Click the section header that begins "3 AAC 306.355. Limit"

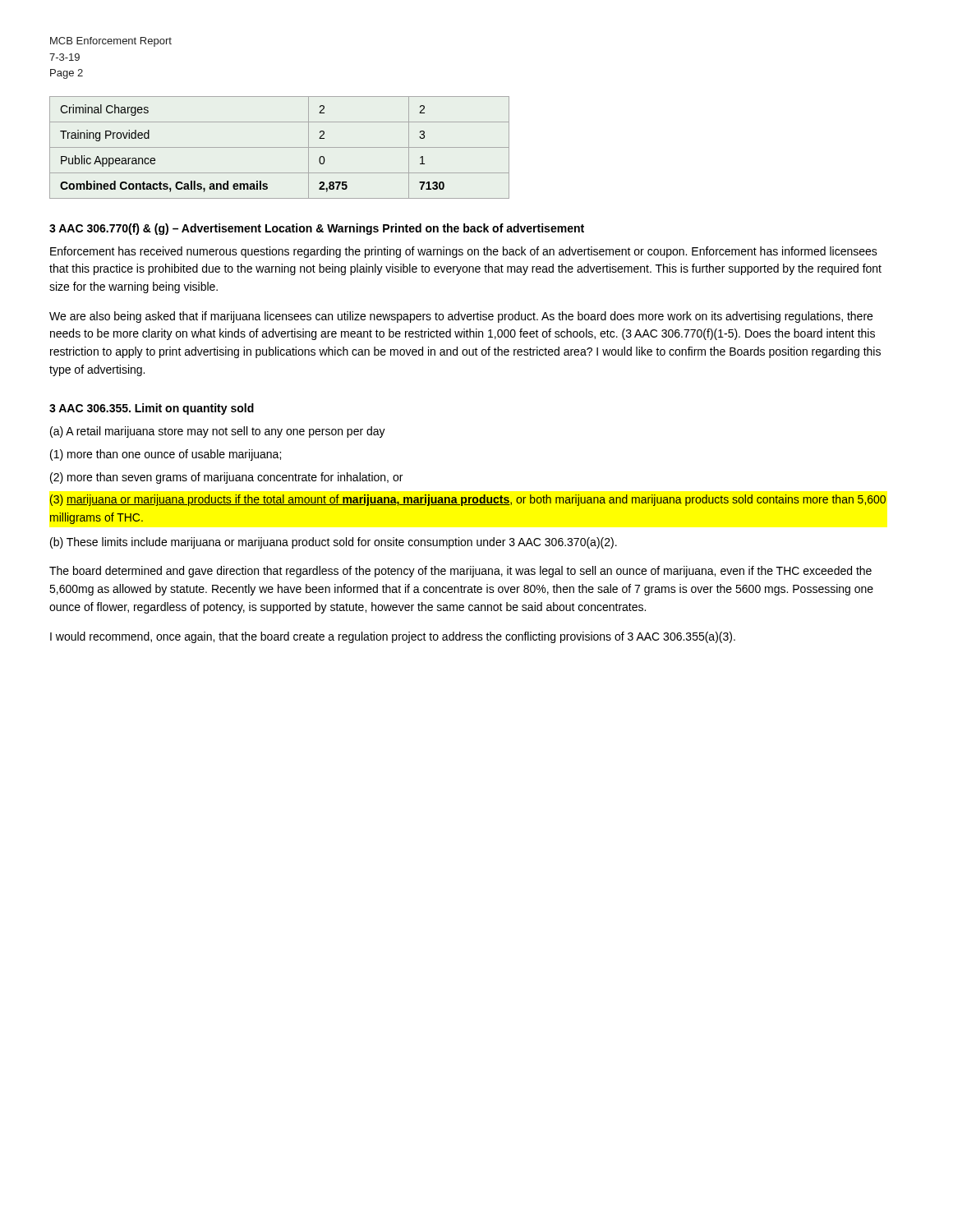click(152, 408)
